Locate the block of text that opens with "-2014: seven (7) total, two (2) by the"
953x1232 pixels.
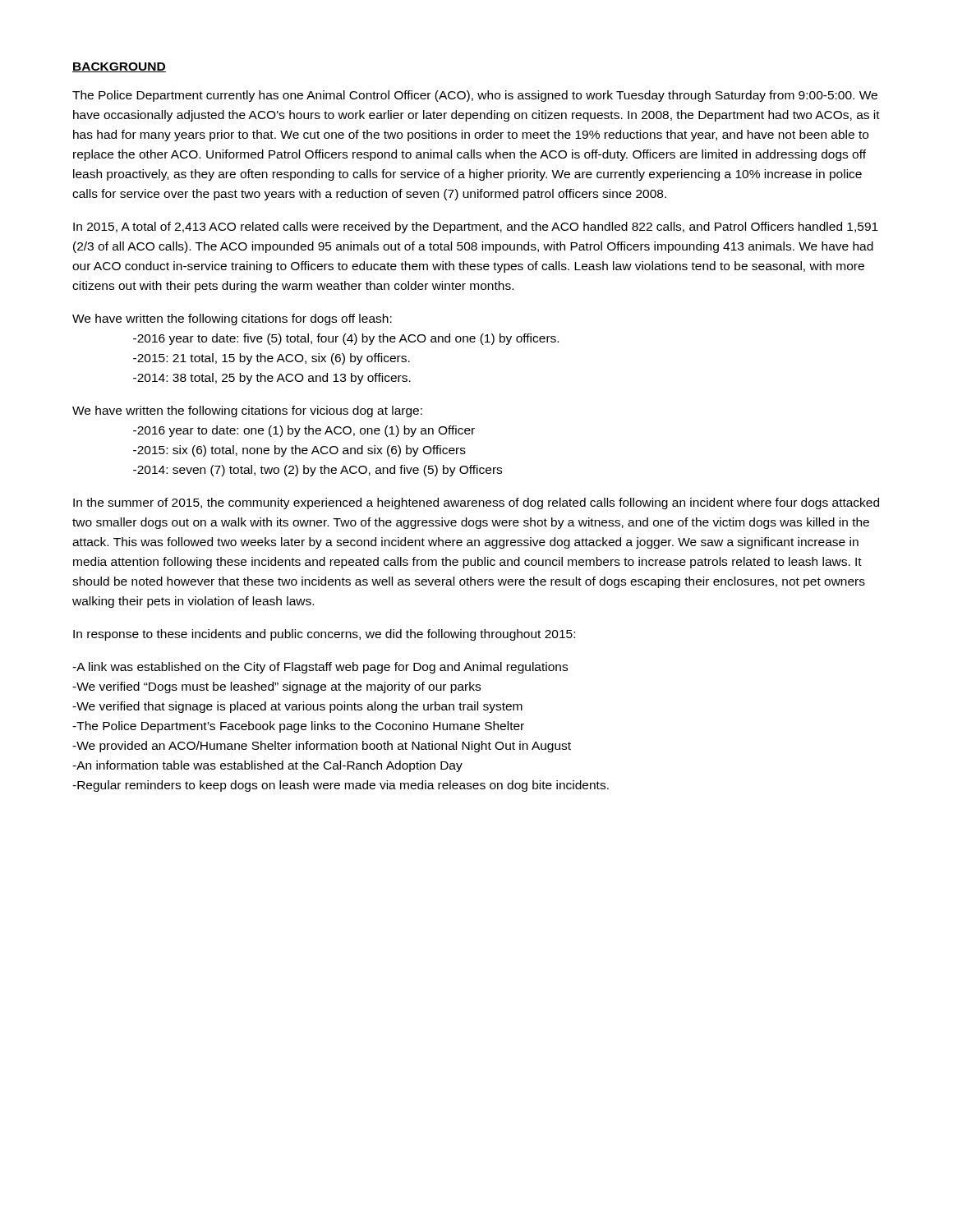309,470
